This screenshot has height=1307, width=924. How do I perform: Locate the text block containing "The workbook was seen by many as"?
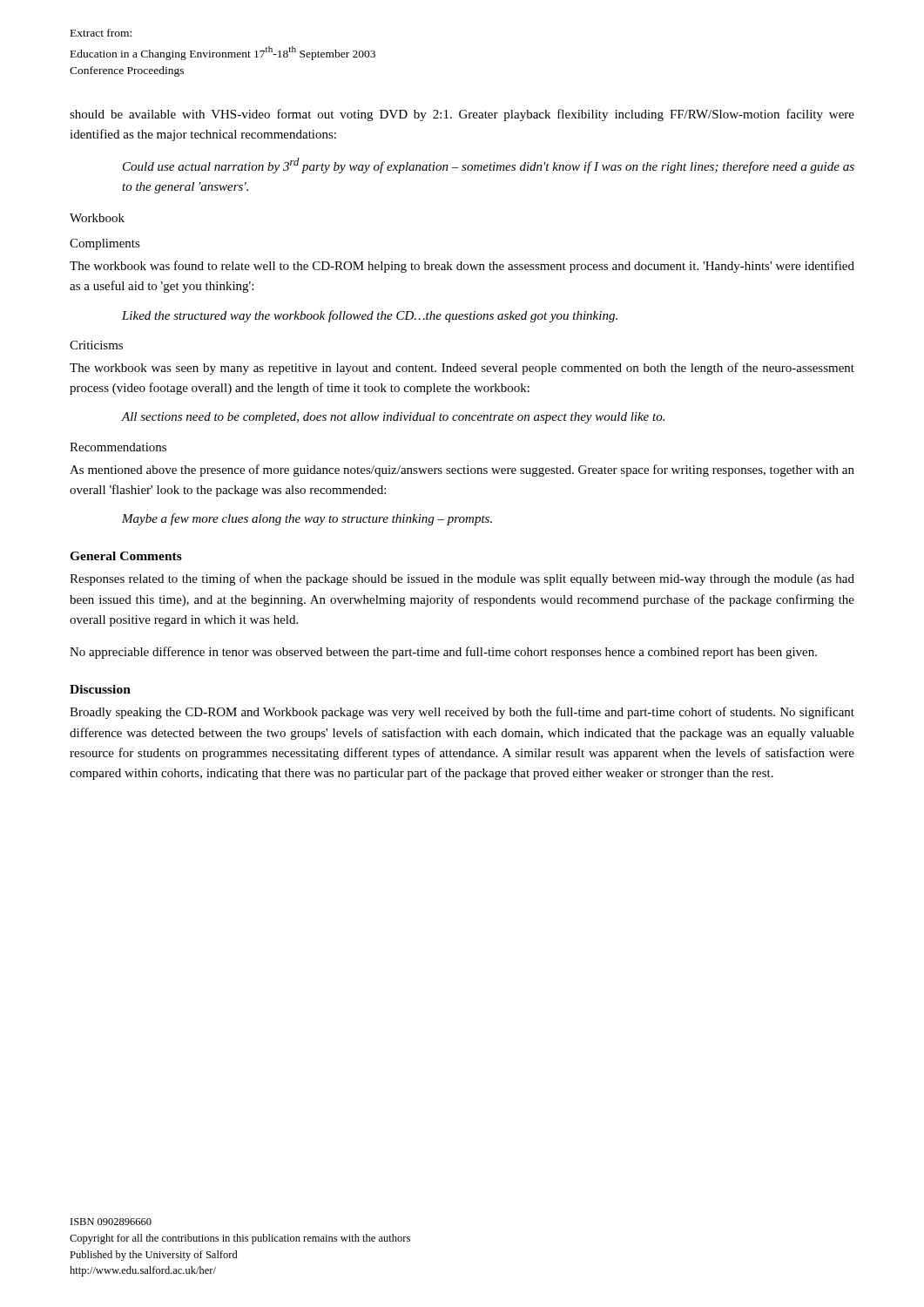(x=462, y=378)
